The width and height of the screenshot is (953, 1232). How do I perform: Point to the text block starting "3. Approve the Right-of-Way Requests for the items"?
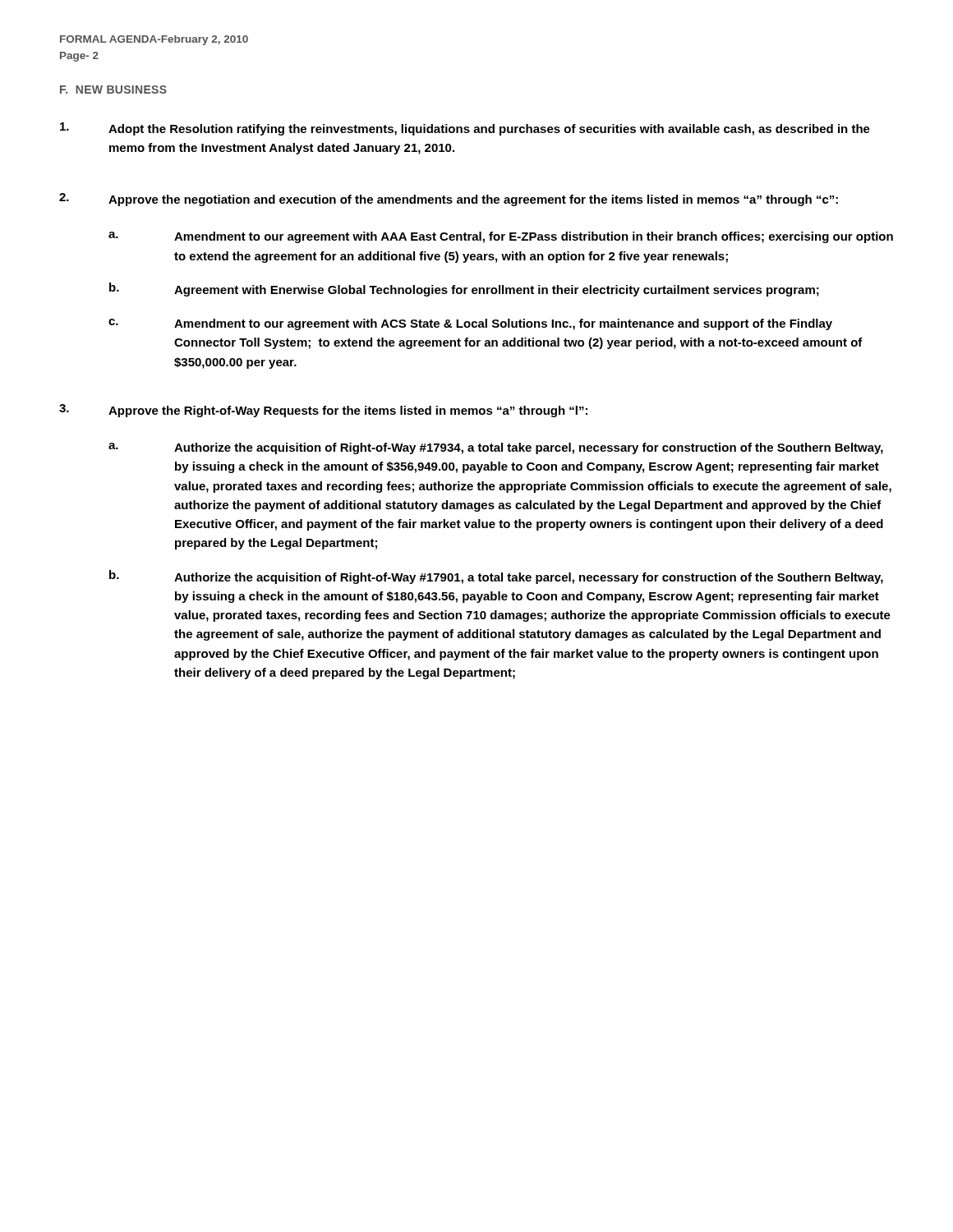(476, 410)
